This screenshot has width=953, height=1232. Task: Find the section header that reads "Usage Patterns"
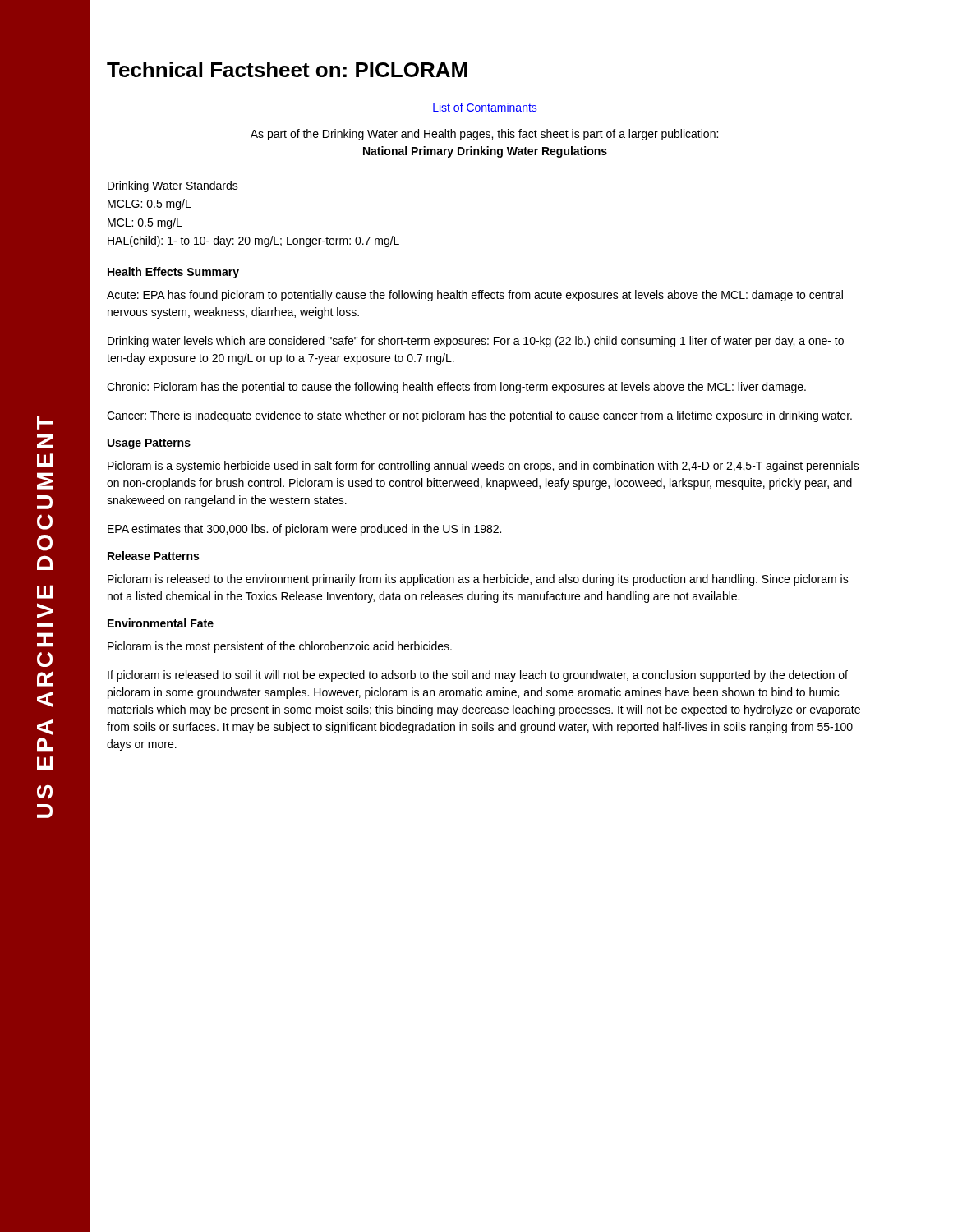tap(149, 442)
